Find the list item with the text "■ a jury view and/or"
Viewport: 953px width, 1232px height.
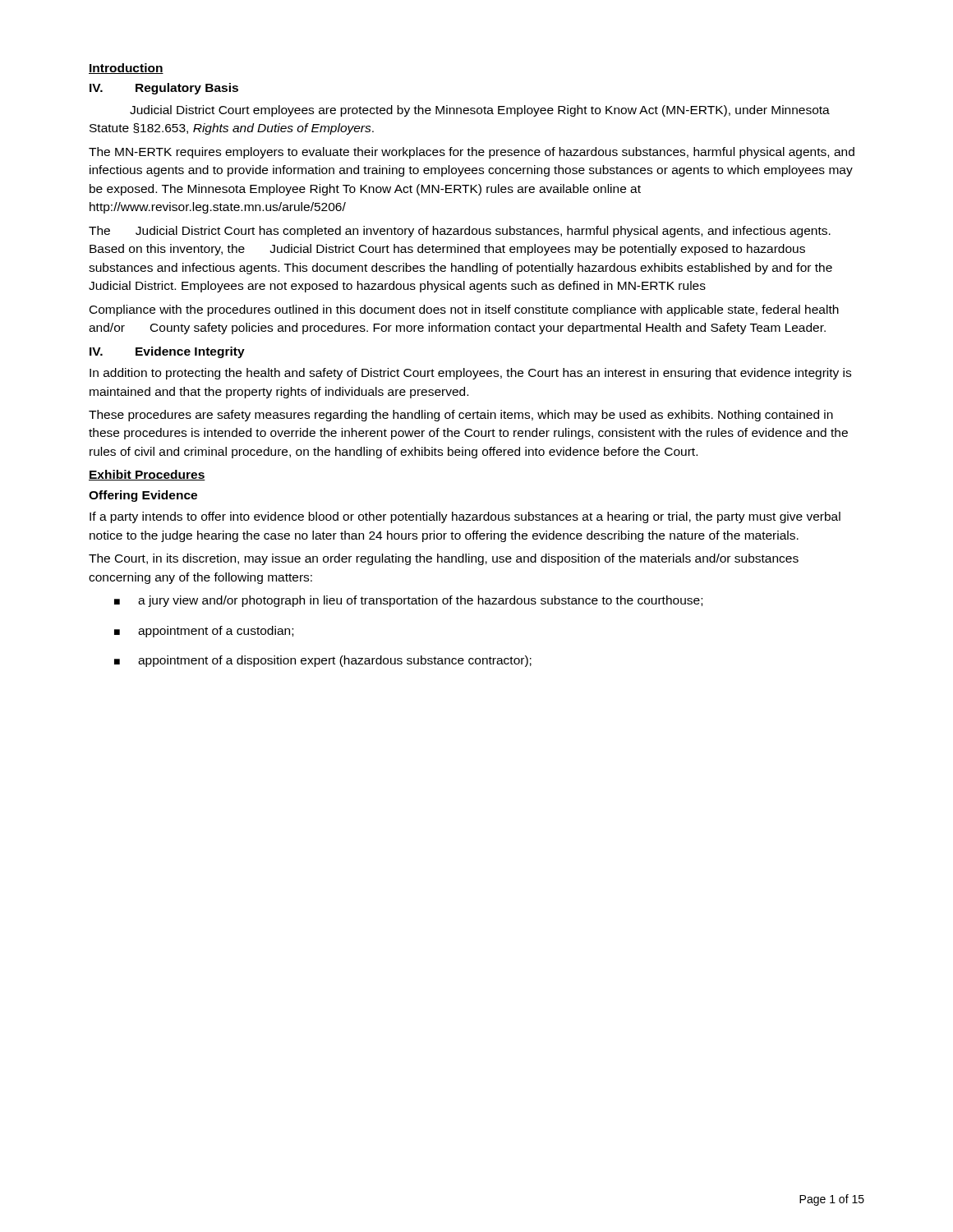tap(409, 601)
